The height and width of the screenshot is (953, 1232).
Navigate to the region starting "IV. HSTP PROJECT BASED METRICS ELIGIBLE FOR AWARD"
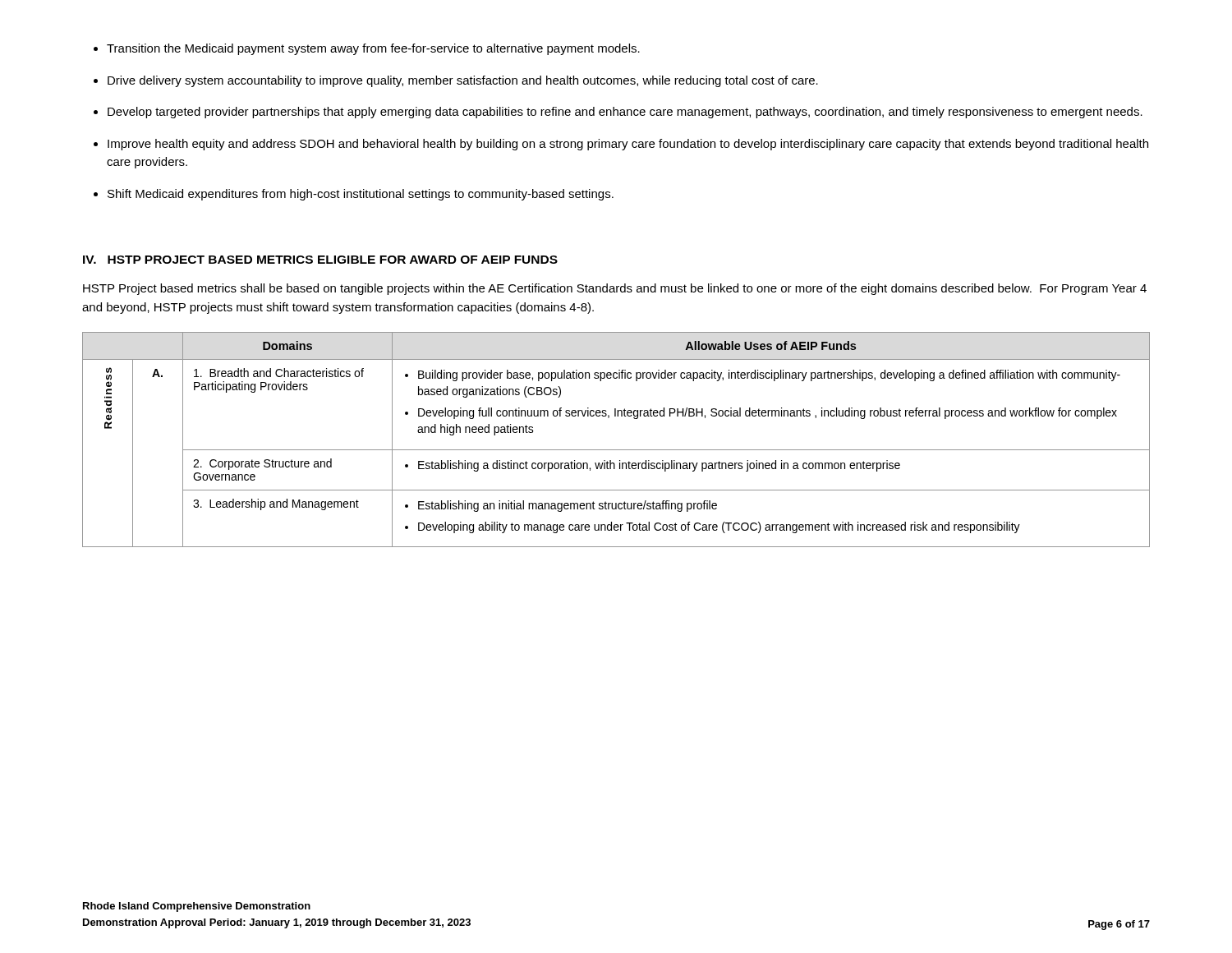(320, 259)
